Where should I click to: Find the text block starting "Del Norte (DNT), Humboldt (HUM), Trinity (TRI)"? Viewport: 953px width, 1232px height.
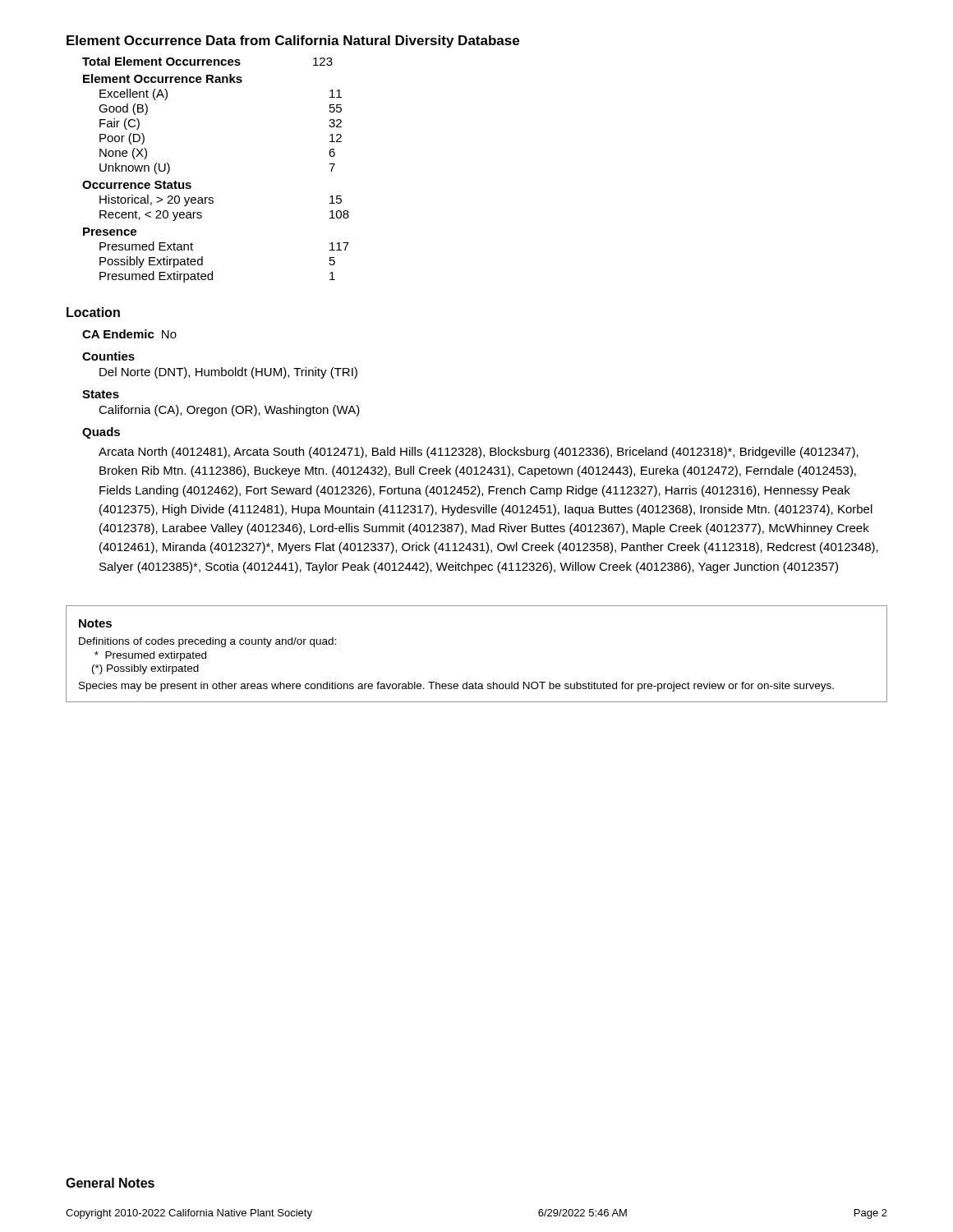point(228,372)
